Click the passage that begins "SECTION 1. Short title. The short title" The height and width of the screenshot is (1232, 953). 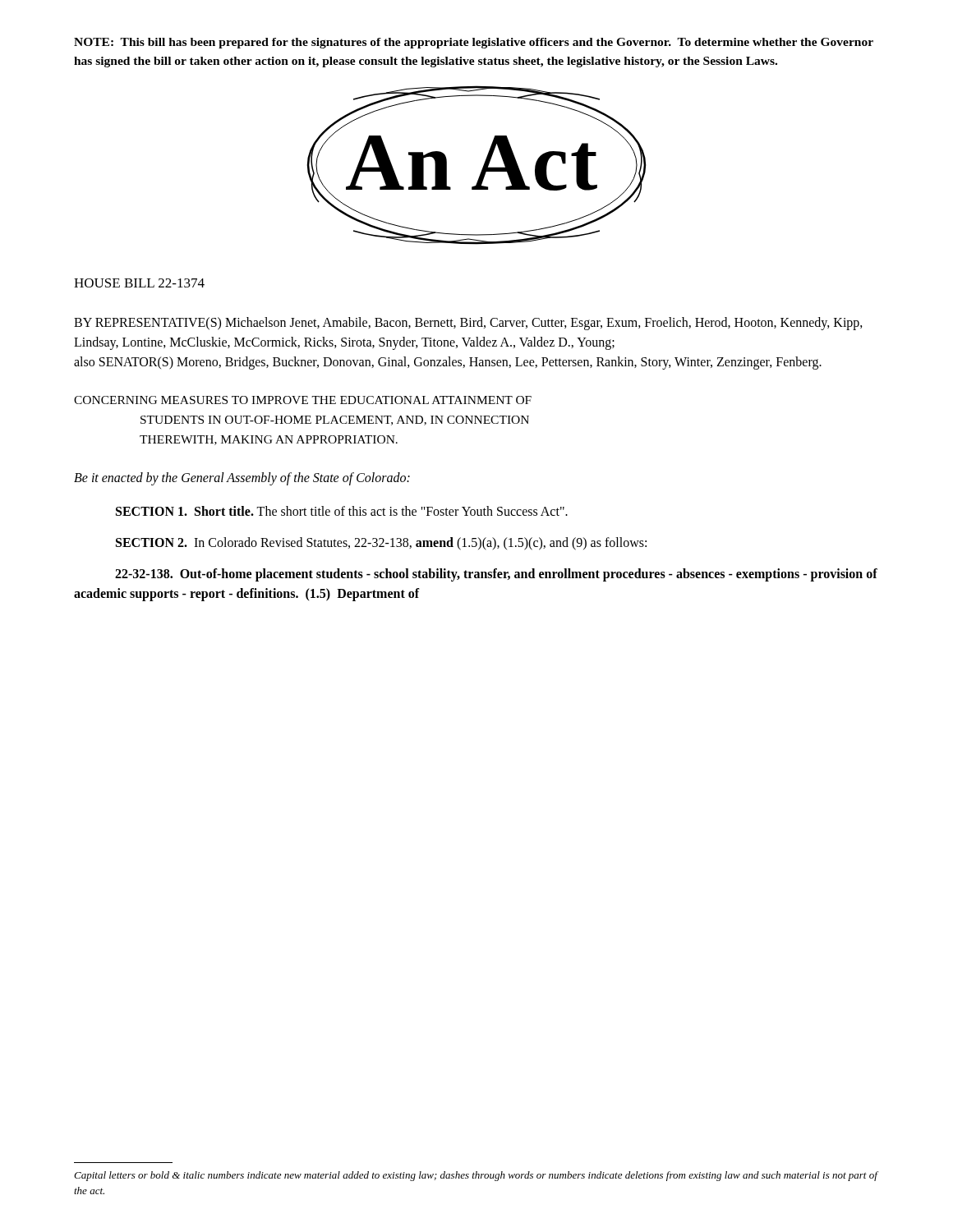(x=342, y=512)
